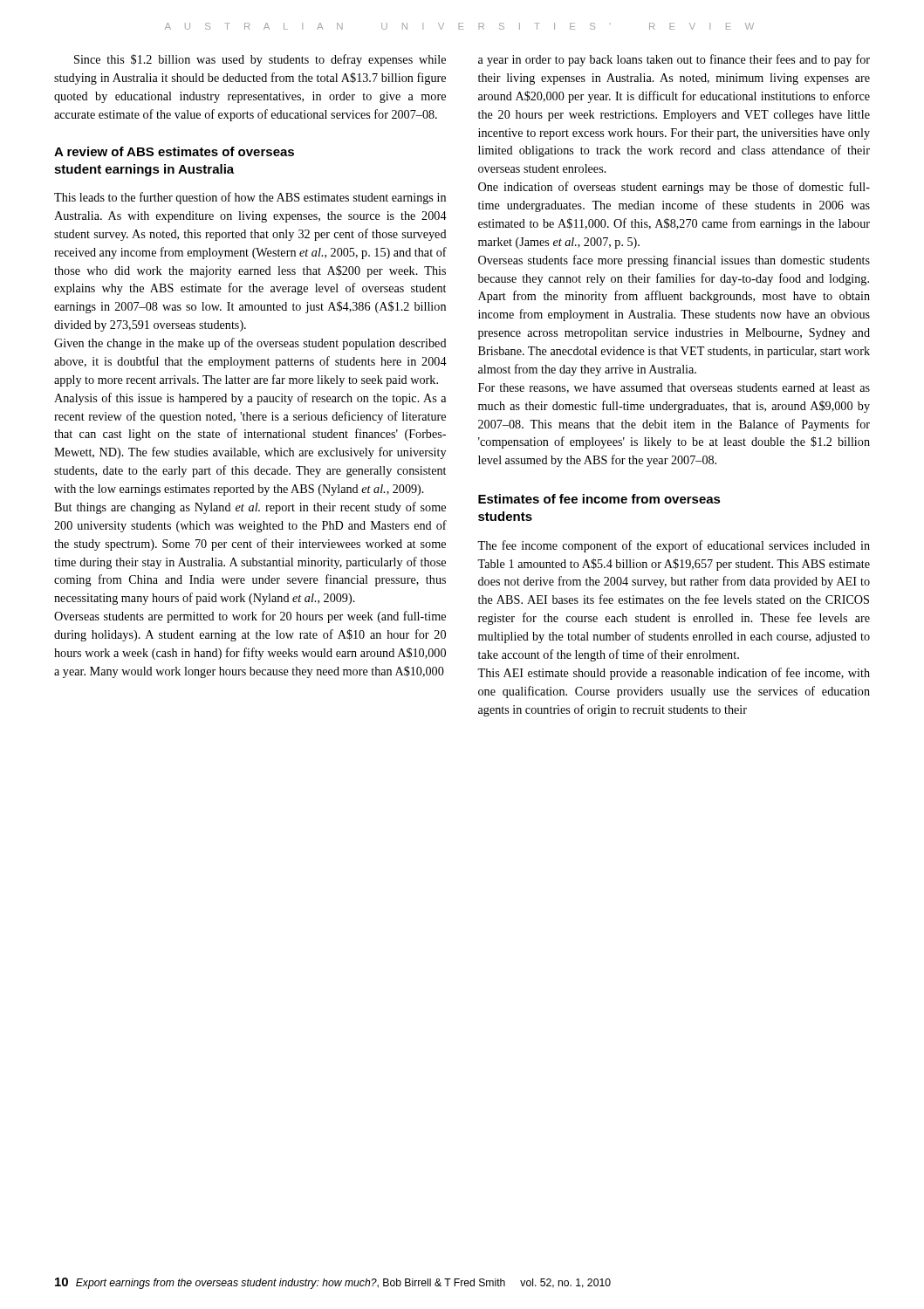This screenshot has width=924, height=1309.
Task: Click on the section header that reads "A review of ABS estimates"
Action: (174, 160)
